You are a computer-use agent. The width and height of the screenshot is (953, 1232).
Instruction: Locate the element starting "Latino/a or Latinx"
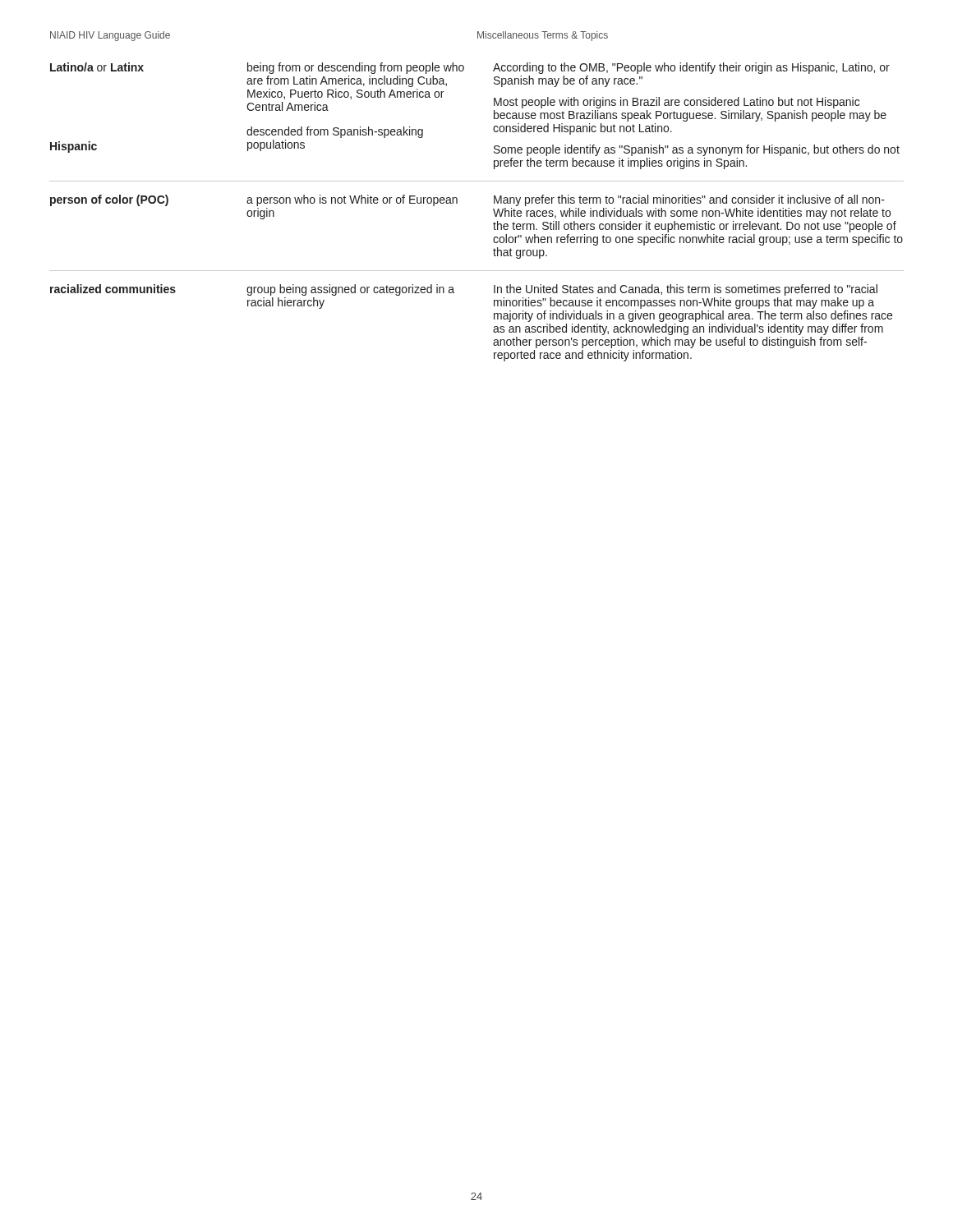pos(97,67)
